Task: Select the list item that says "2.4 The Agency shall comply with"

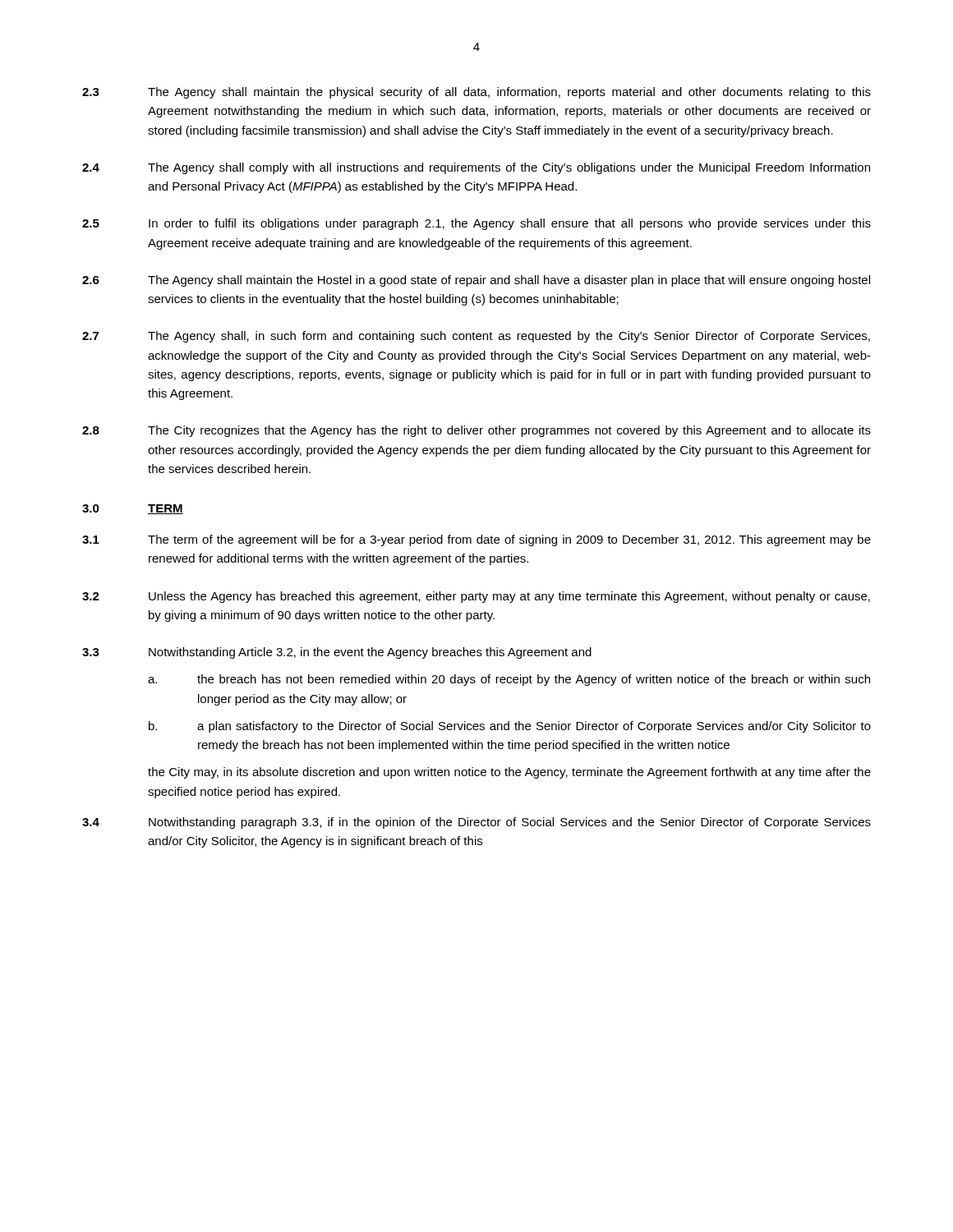Action: [476, 177]
